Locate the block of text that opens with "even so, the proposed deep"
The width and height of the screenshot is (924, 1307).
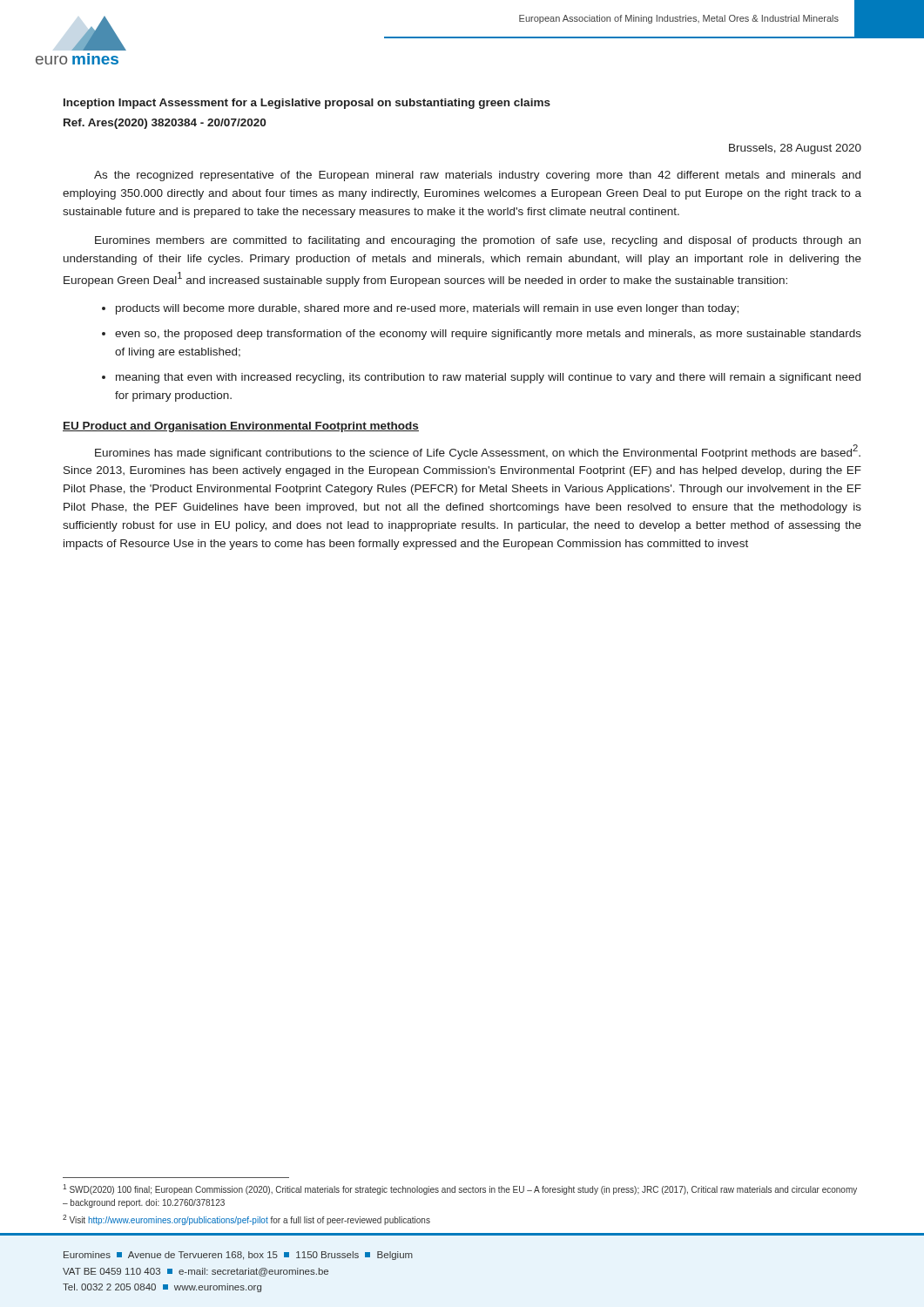point(488,342)
